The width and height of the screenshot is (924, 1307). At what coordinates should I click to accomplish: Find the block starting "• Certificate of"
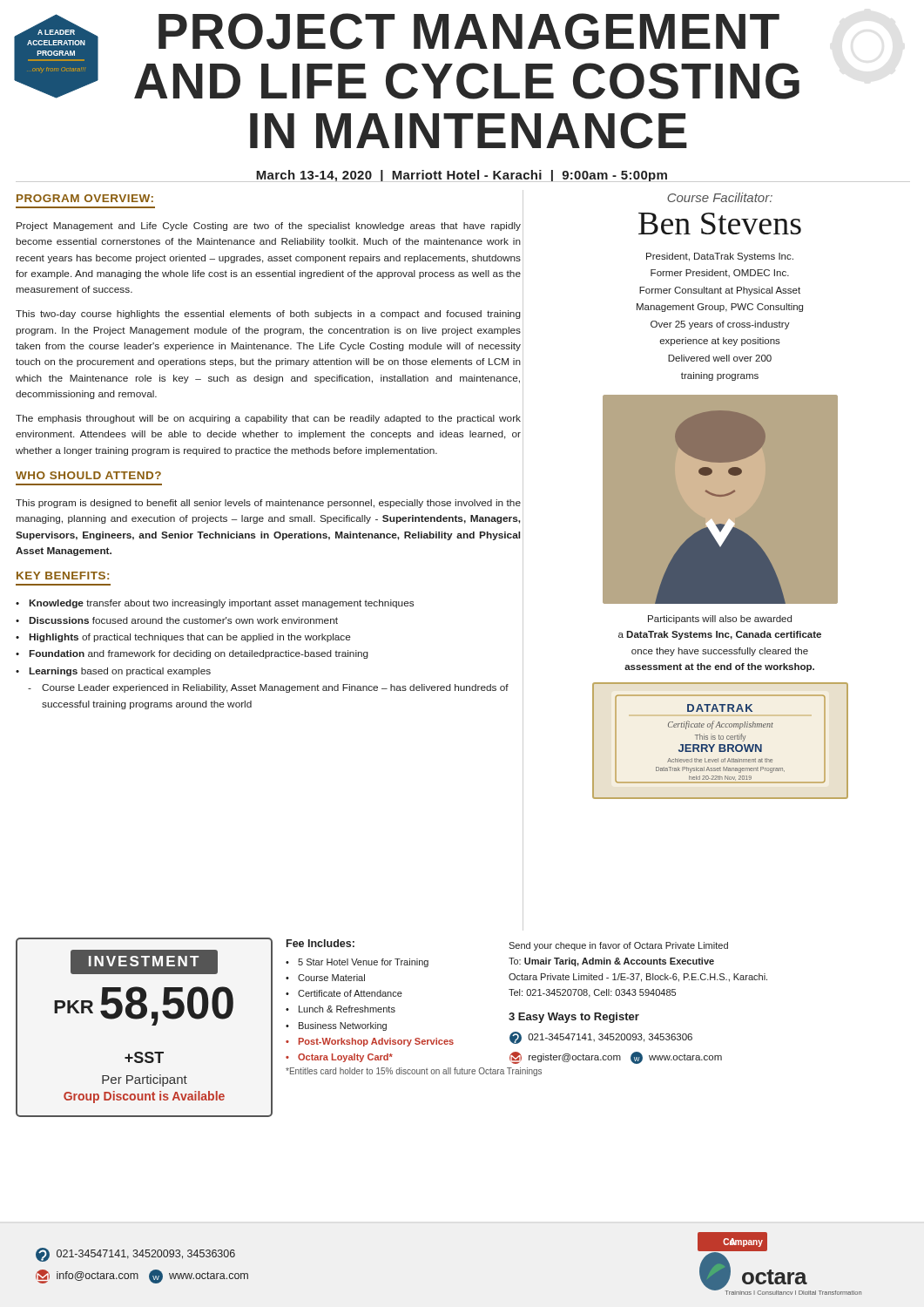344,994
